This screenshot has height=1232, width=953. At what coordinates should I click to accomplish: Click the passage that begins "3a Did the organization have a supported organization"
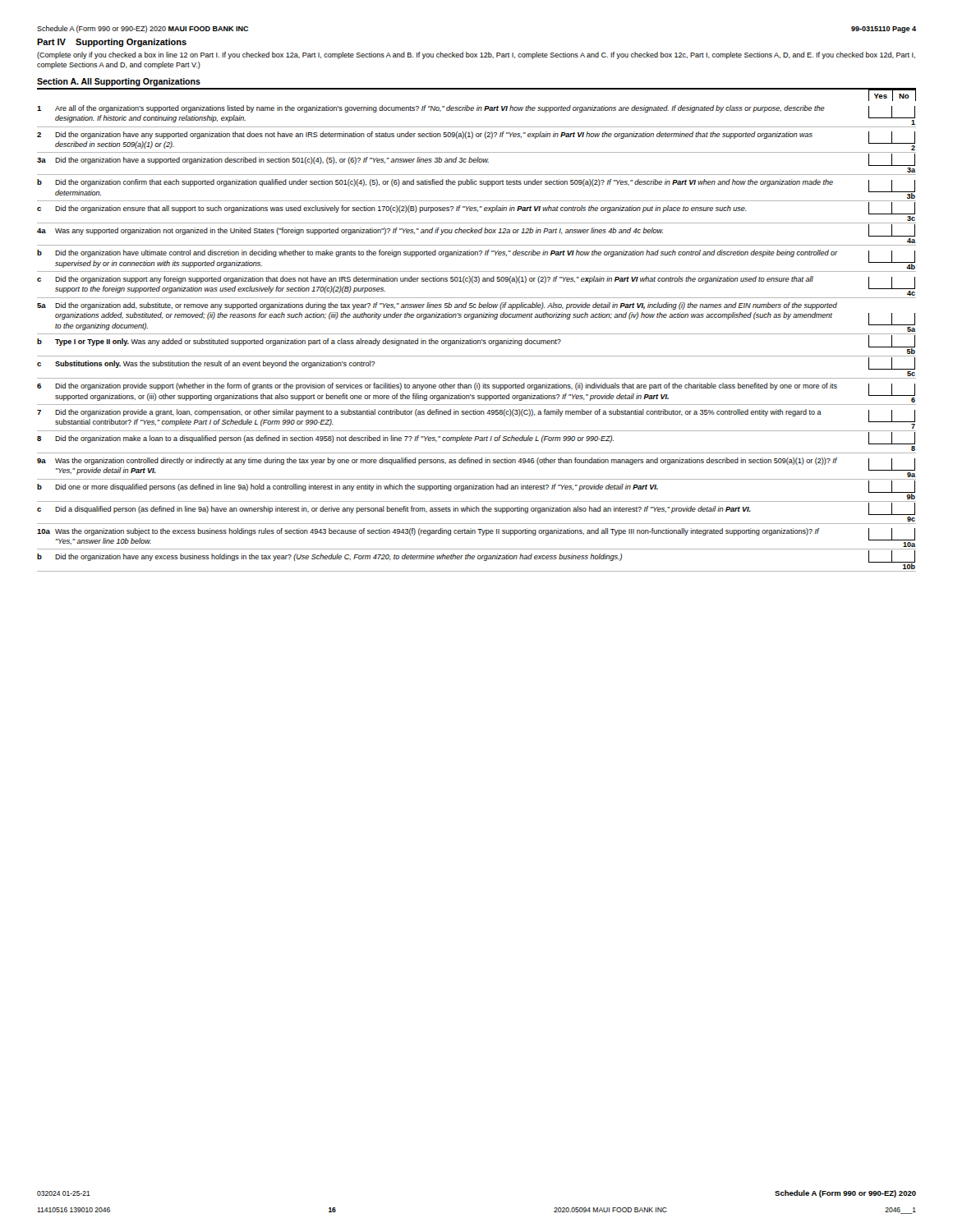(x=476, y=164)
